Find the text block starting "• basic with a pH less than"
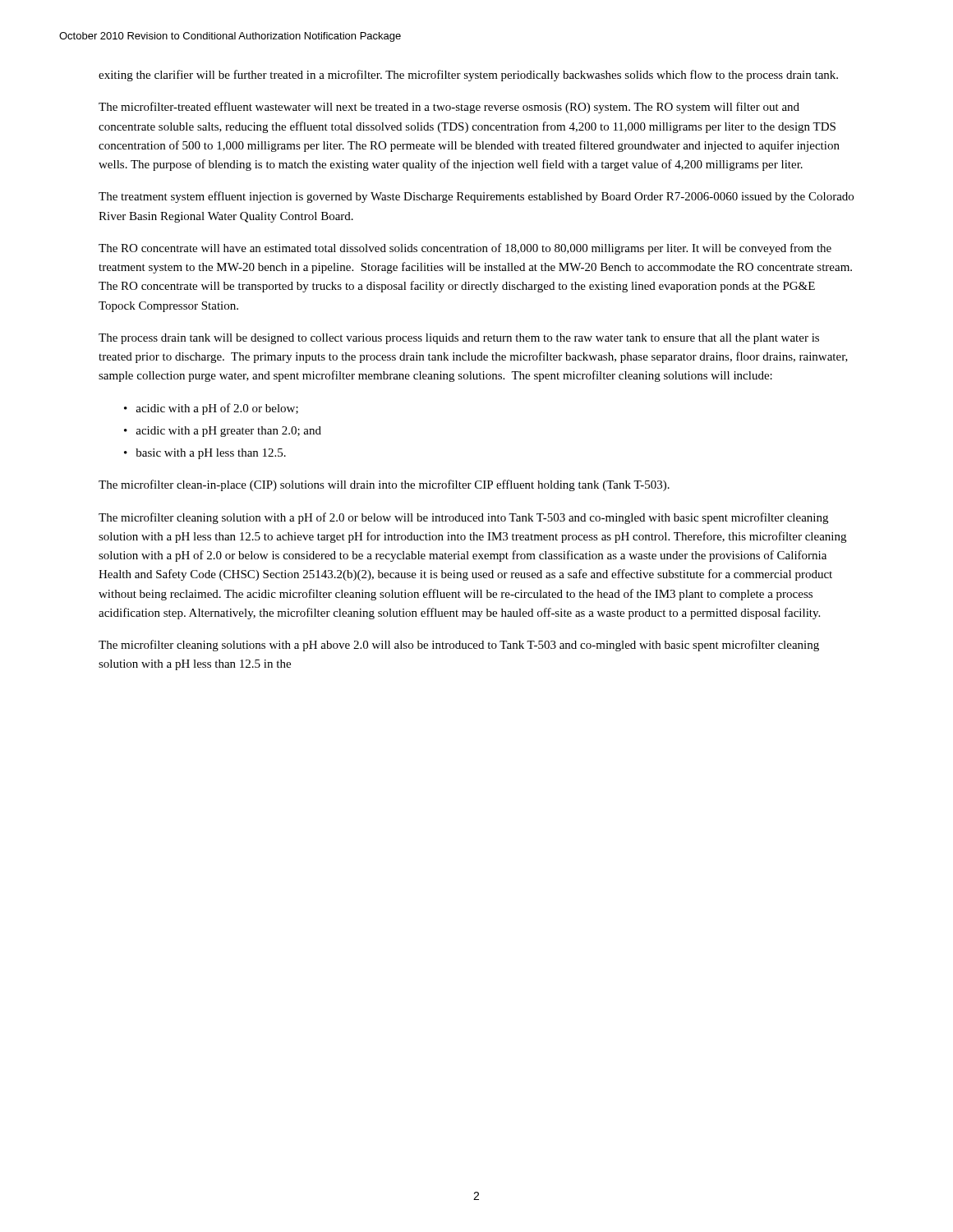The image size is (953, 1232). (x=205, y=453)
